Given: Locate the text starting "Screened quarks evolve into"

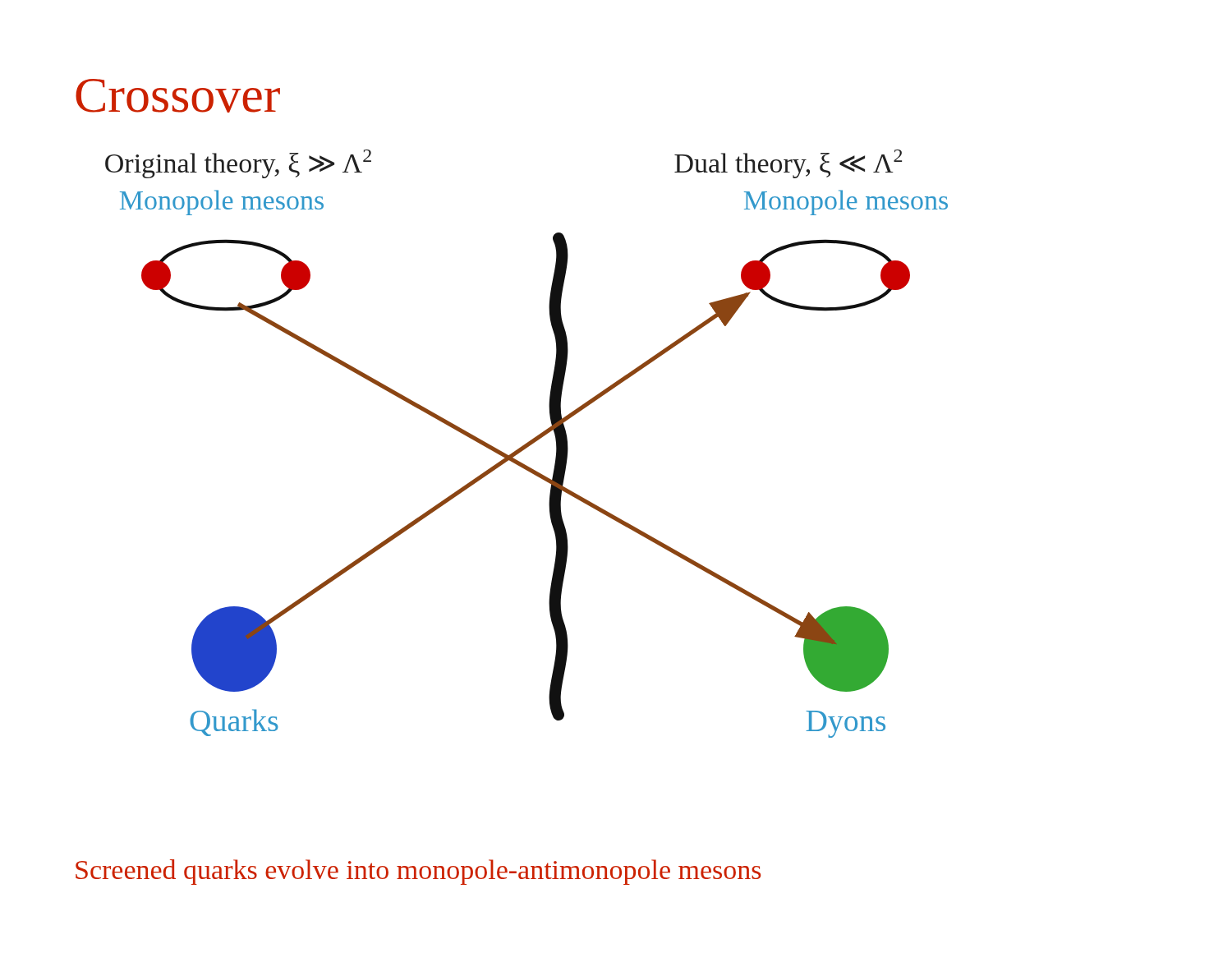Looking at the screenshot, I should (418, 870).
